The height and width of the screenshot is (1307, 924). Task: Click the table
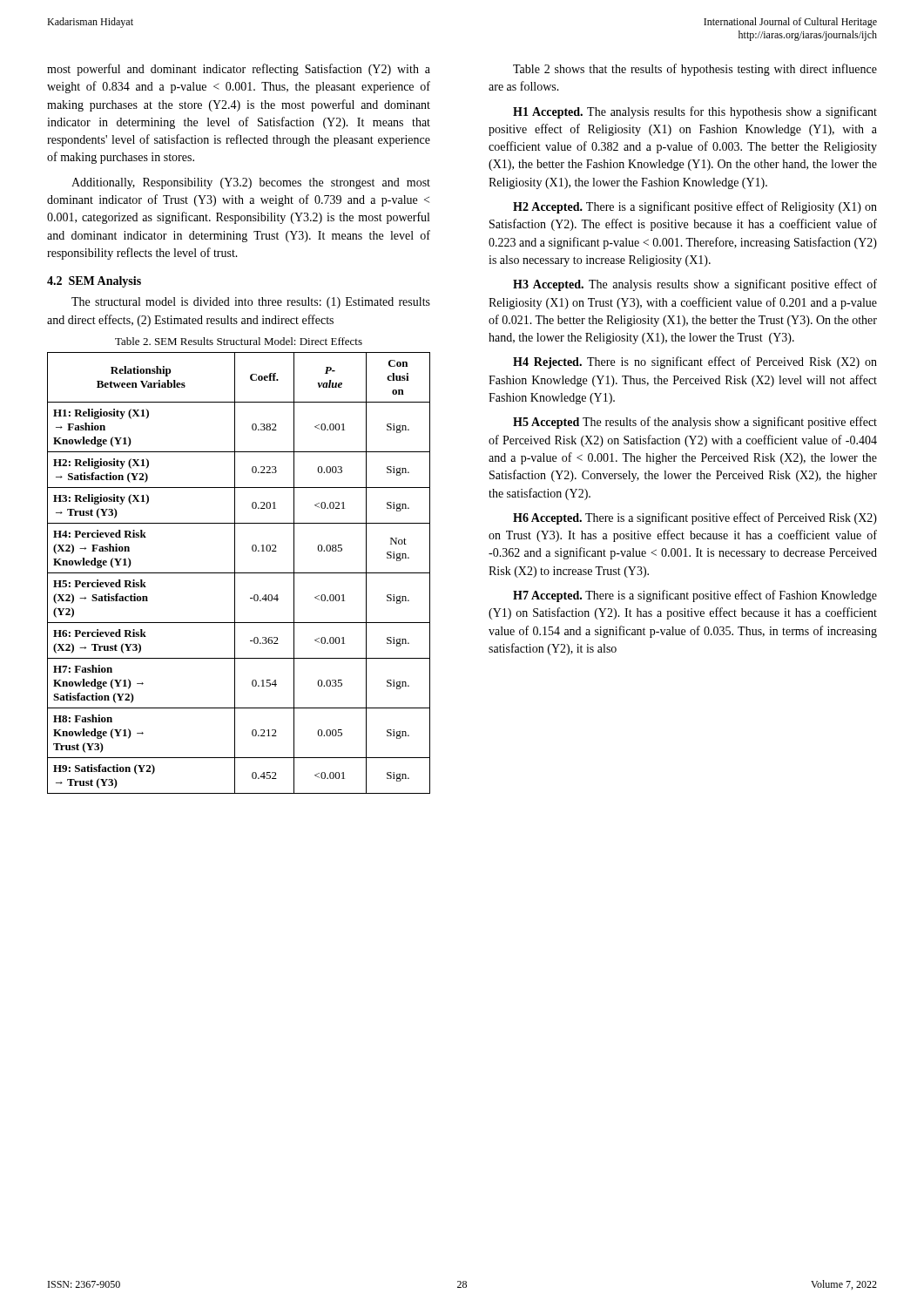(x=239, y=573)
